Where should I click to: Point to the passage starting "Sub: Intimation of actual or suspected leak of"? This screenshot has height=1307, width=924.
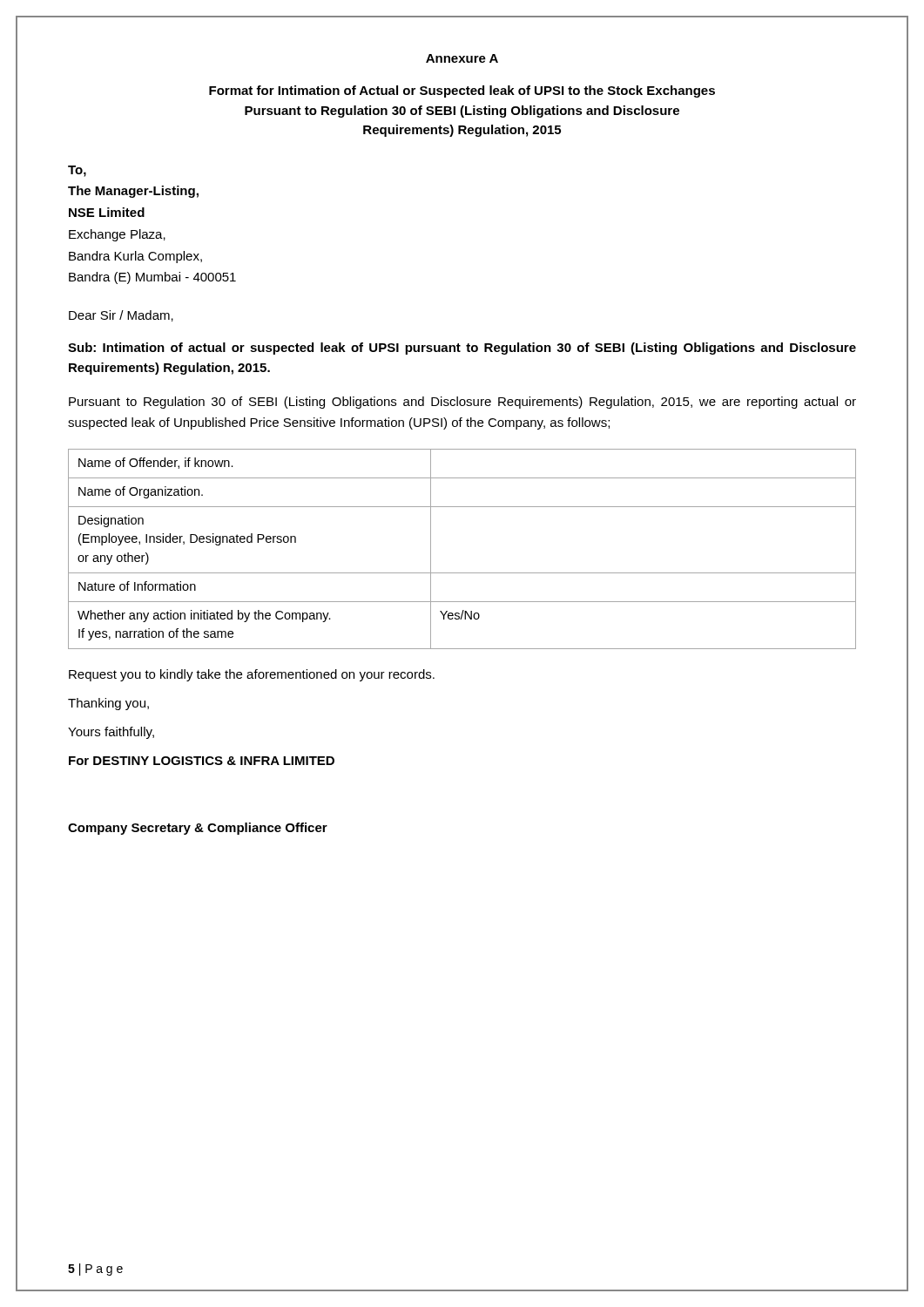tap(462, 357)
